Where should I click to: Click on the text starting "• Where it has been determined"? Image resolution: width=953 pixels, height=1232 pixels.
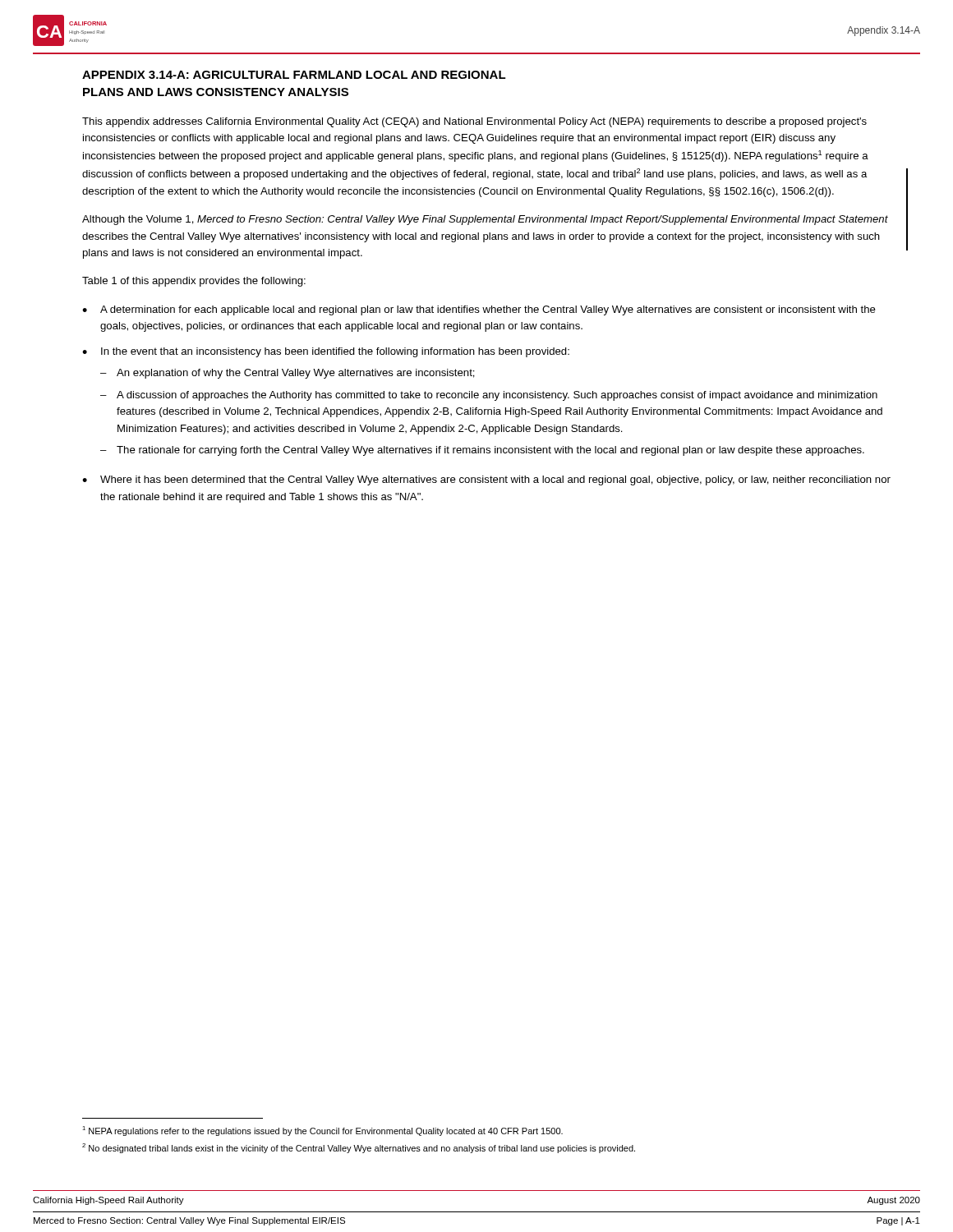(x=487, y=489)
